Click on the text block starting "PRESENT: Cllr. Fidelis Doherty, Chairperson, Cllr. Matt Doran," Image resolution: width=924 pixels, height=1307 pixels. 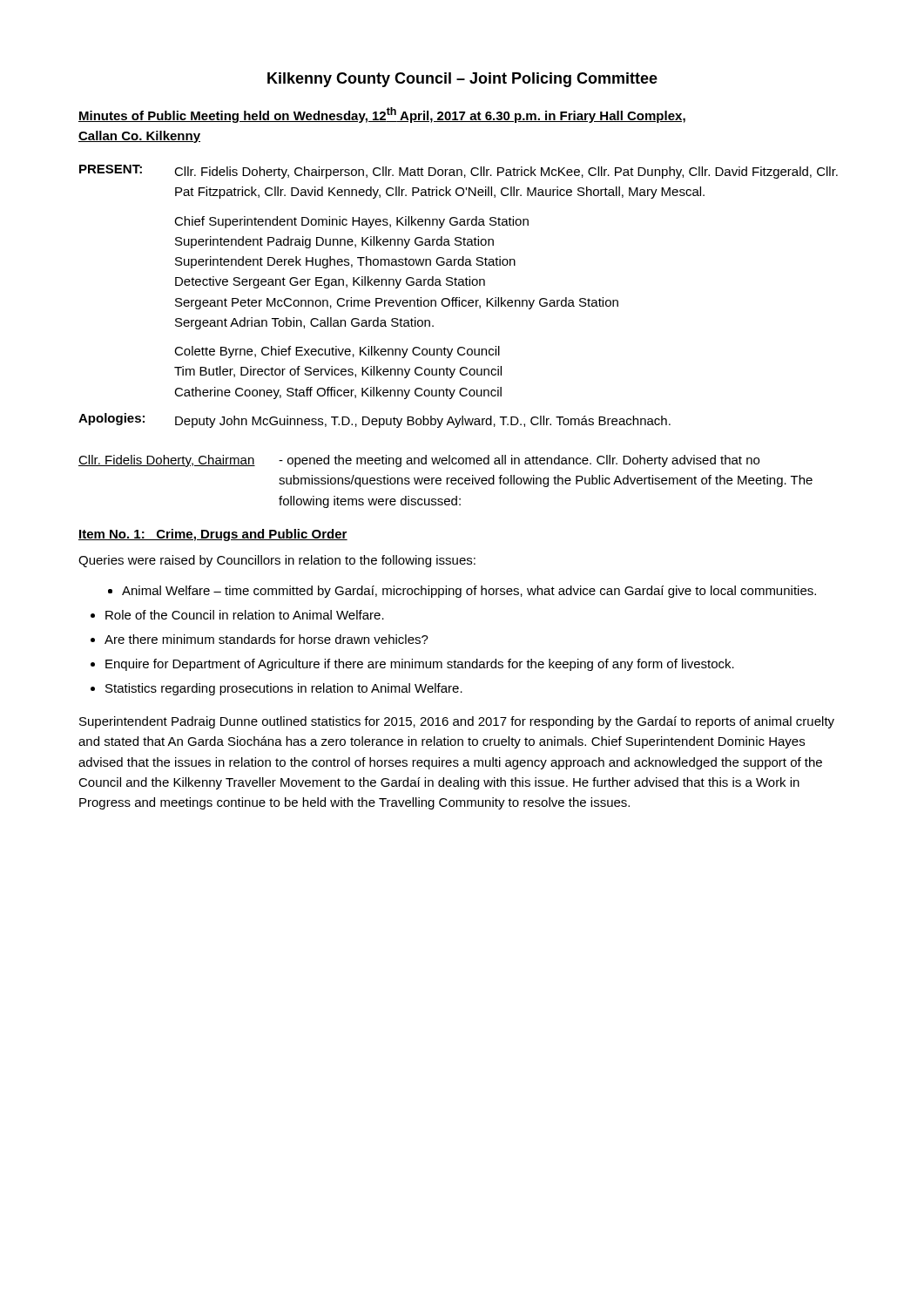[462, 296]
